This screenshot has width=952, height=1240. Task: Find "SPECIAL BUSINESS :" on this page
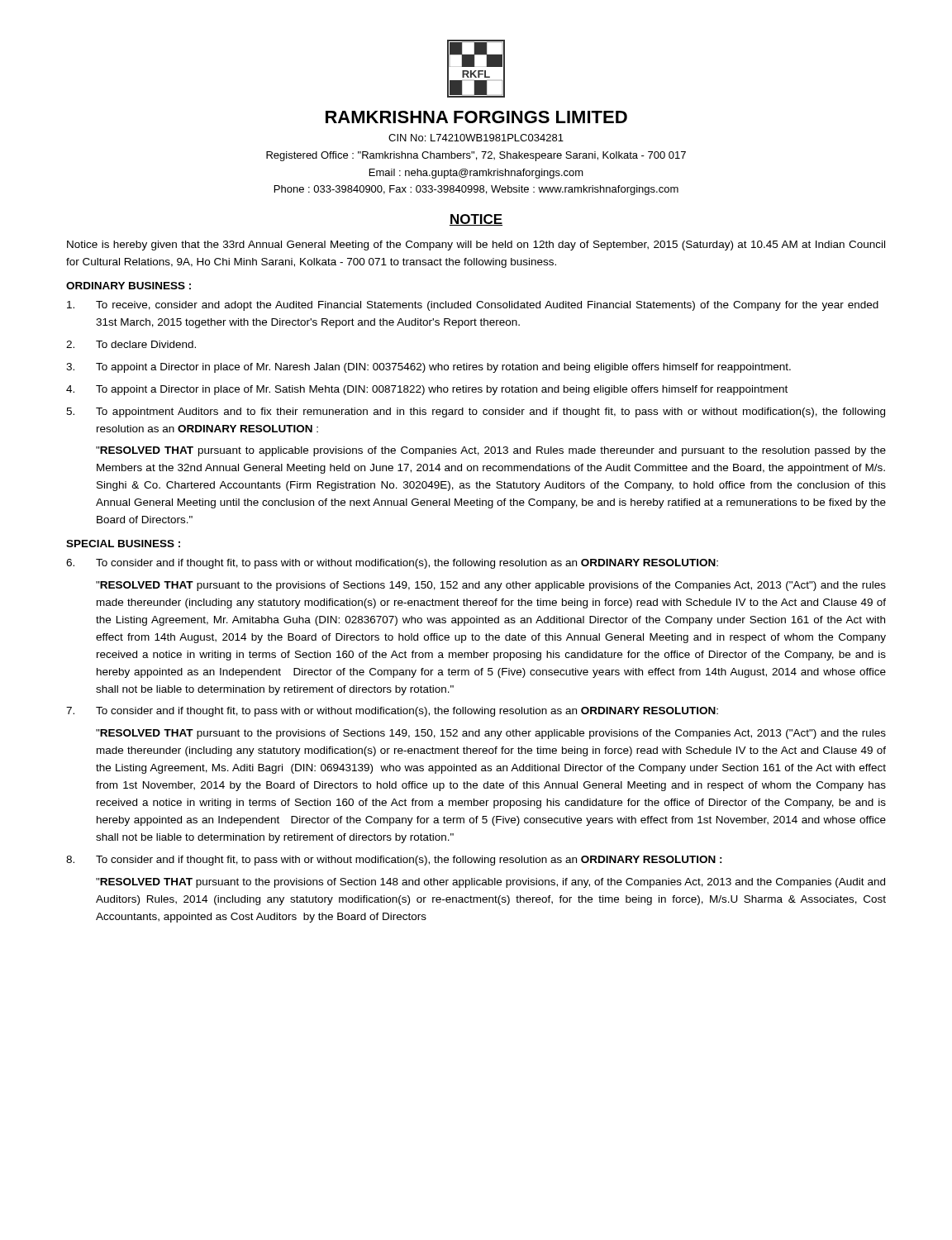coord(124,544)
